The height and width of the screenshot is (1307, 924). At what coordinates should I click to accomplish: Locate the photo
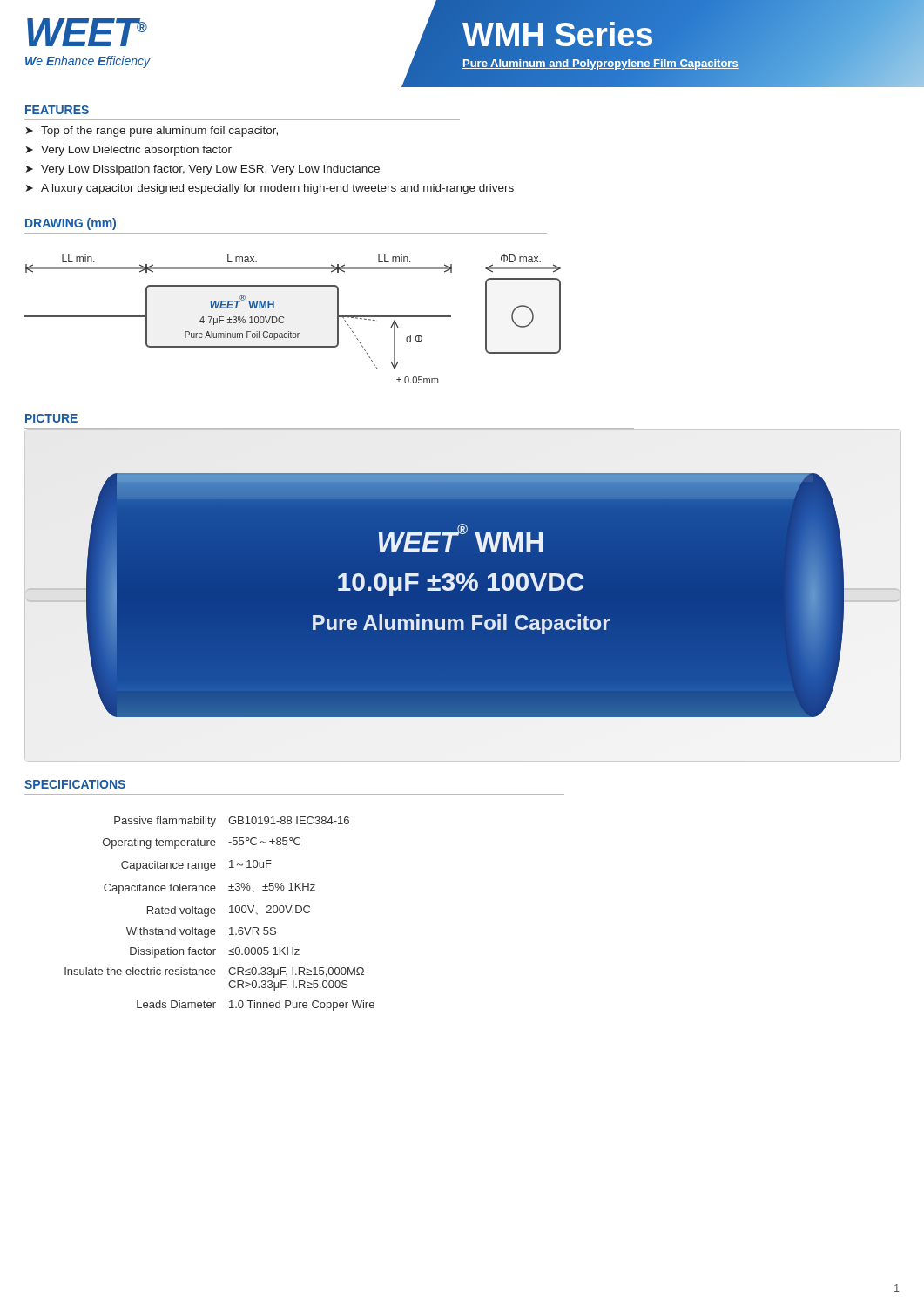tap(463, 595)
